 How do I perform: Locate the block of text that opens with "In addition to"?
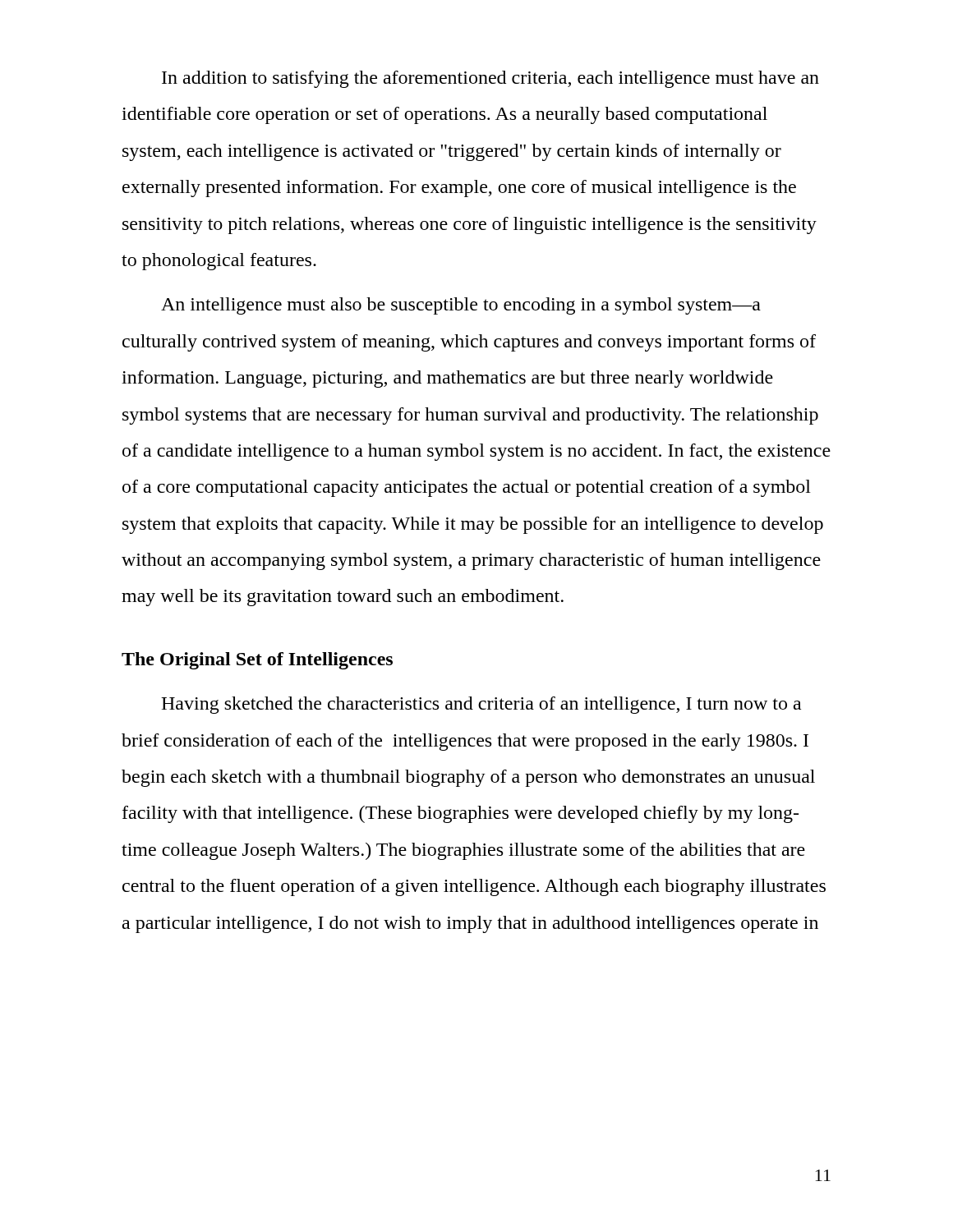[470, 168]
